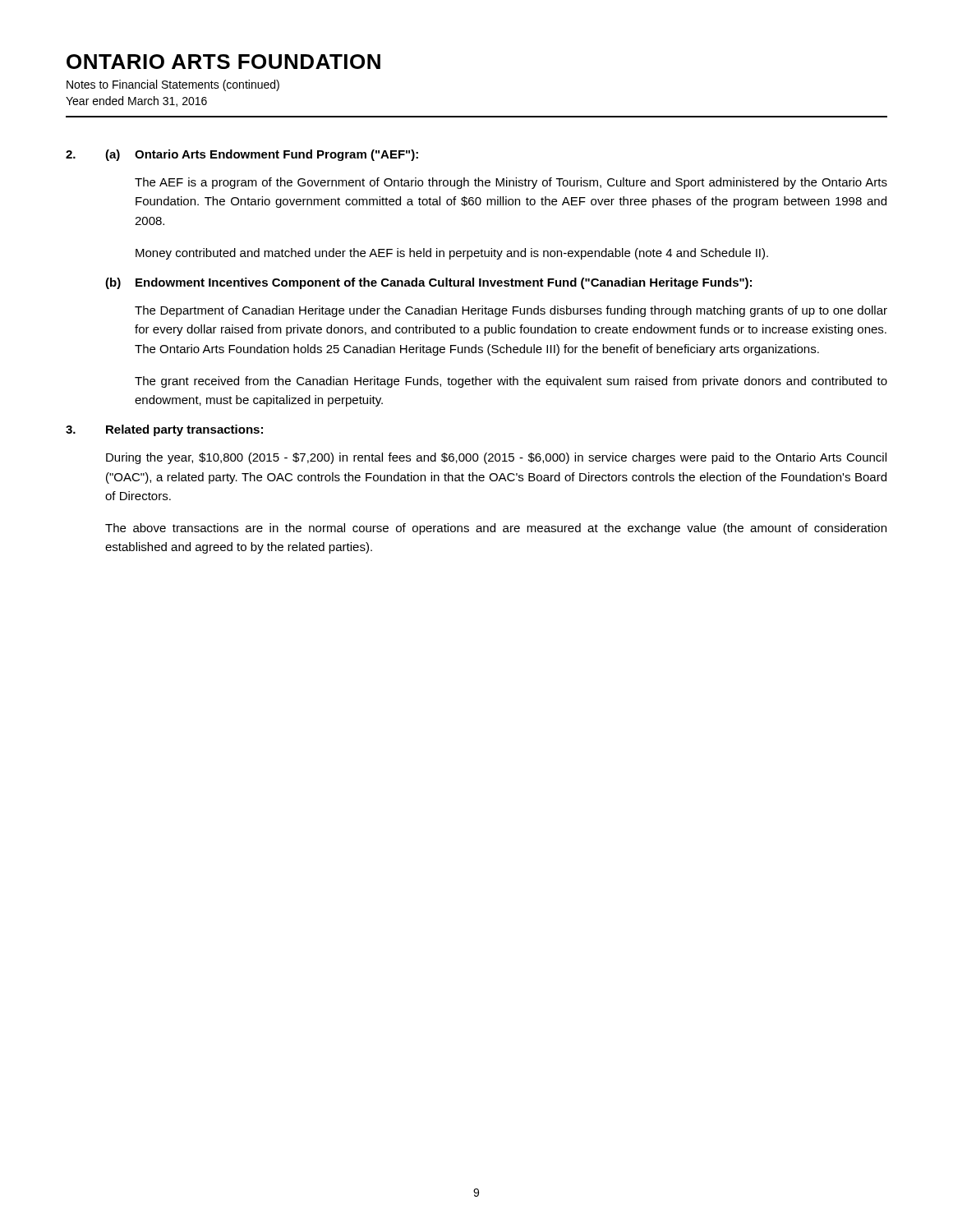Find the block starting "The above transactions are in the normal course"
The height and width of the screenshot is (1232, 953).
496,537
